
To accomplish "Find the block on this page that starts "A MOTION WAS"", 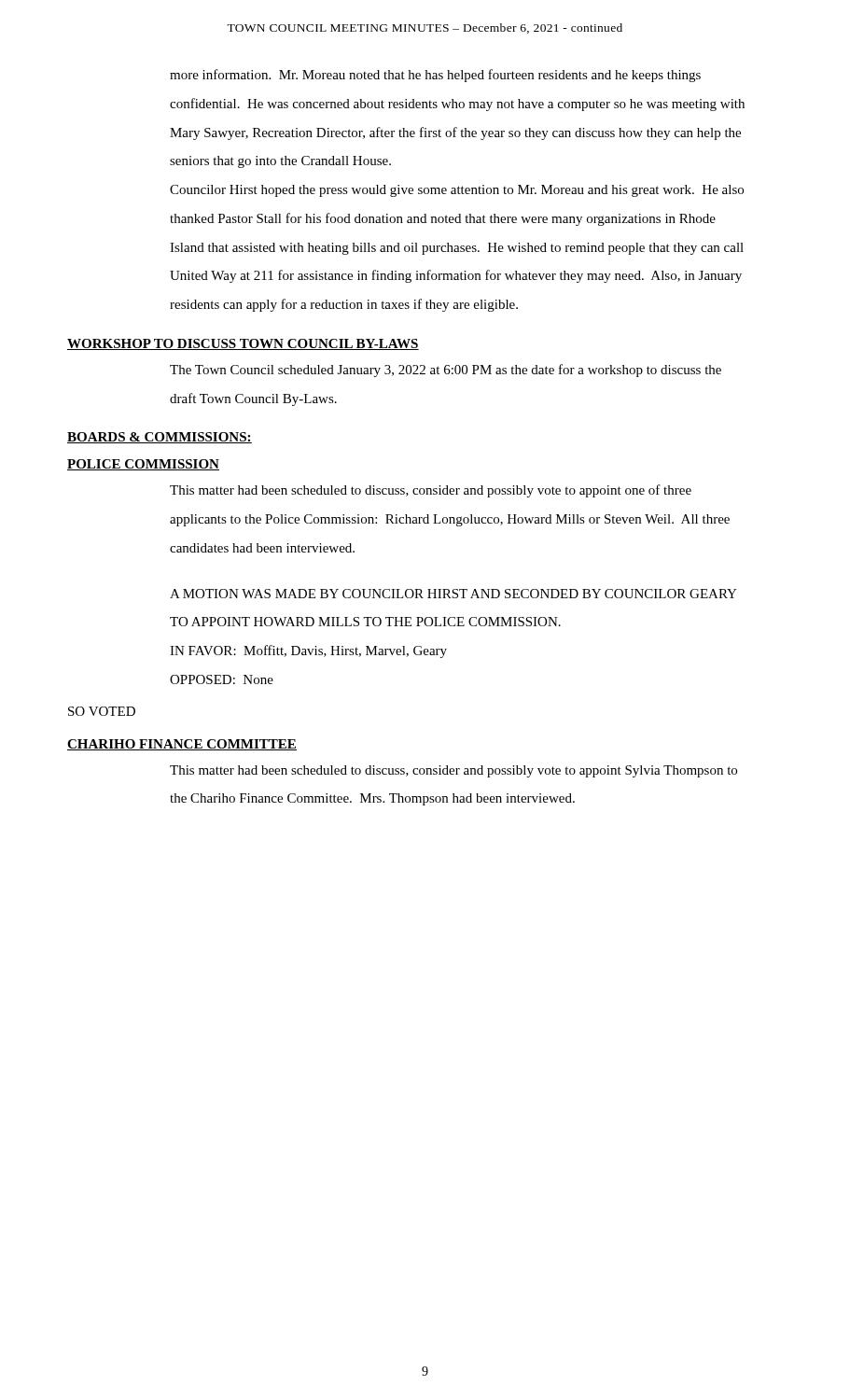I will 453,636.
